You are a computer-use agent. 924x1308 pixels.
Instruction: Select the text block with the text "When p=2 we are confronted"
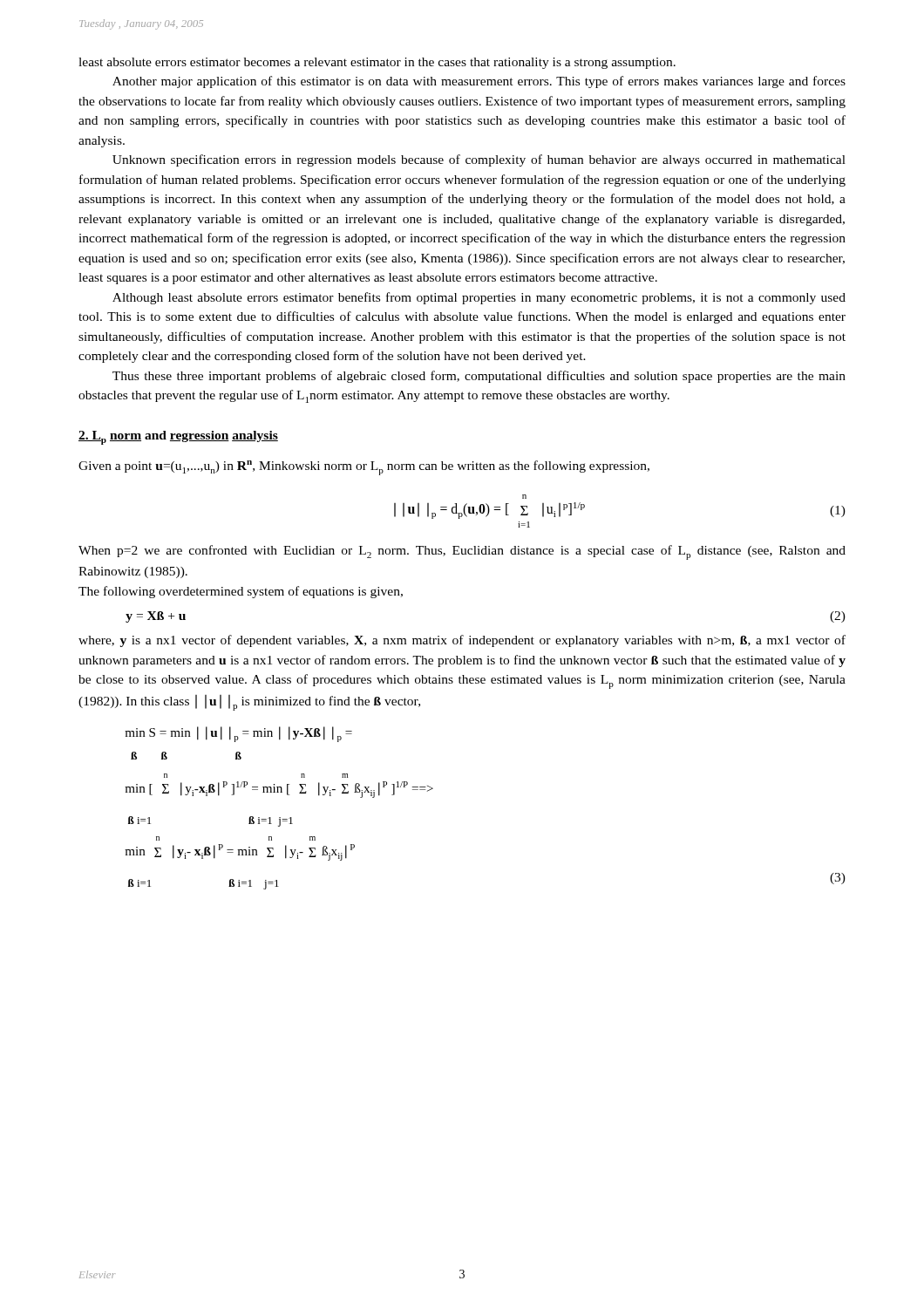pyautogui.click(x=462, y=561)
